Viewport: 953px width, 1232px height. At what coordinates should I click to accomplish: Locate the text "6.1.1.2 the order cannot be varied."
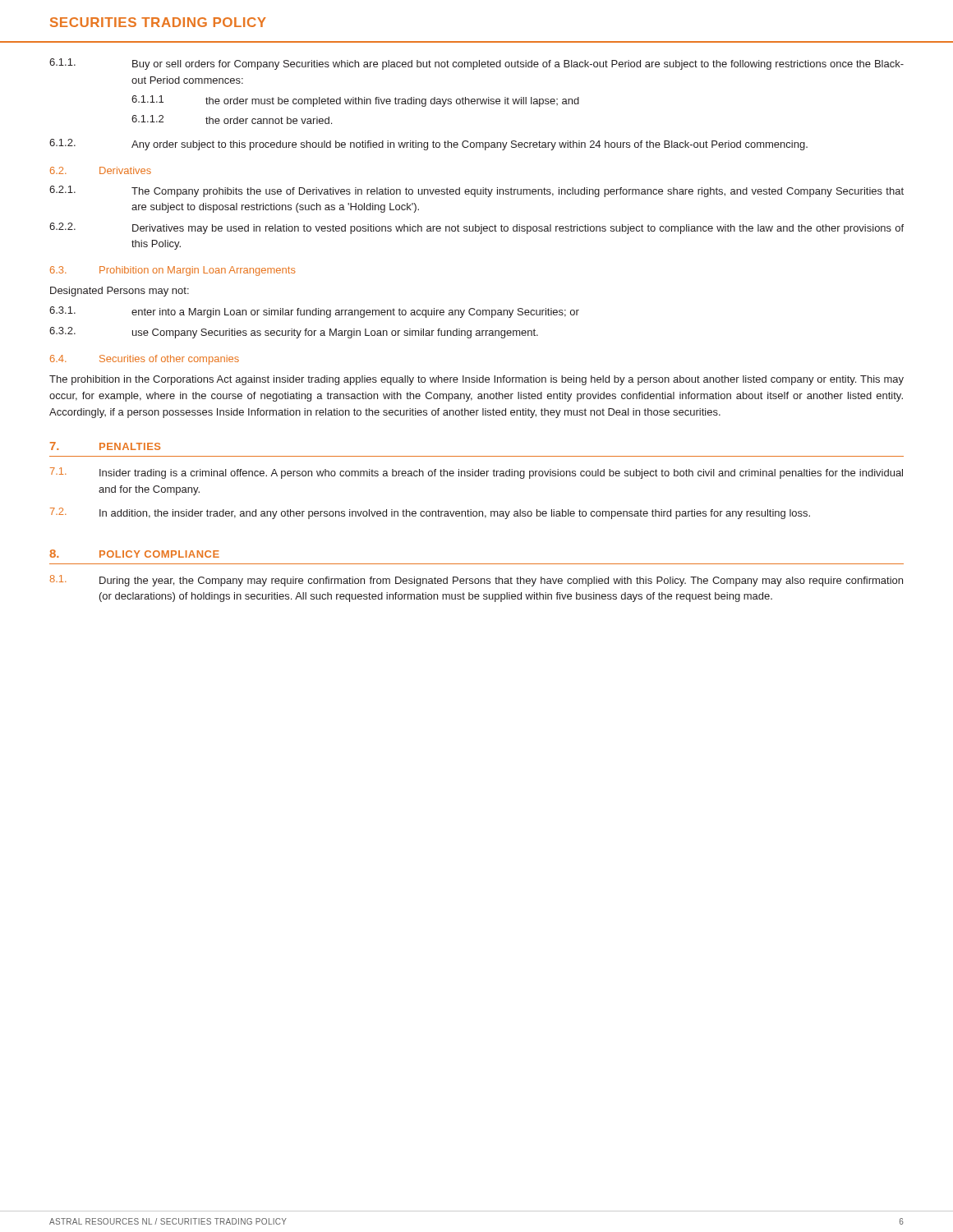pos(232,120)
